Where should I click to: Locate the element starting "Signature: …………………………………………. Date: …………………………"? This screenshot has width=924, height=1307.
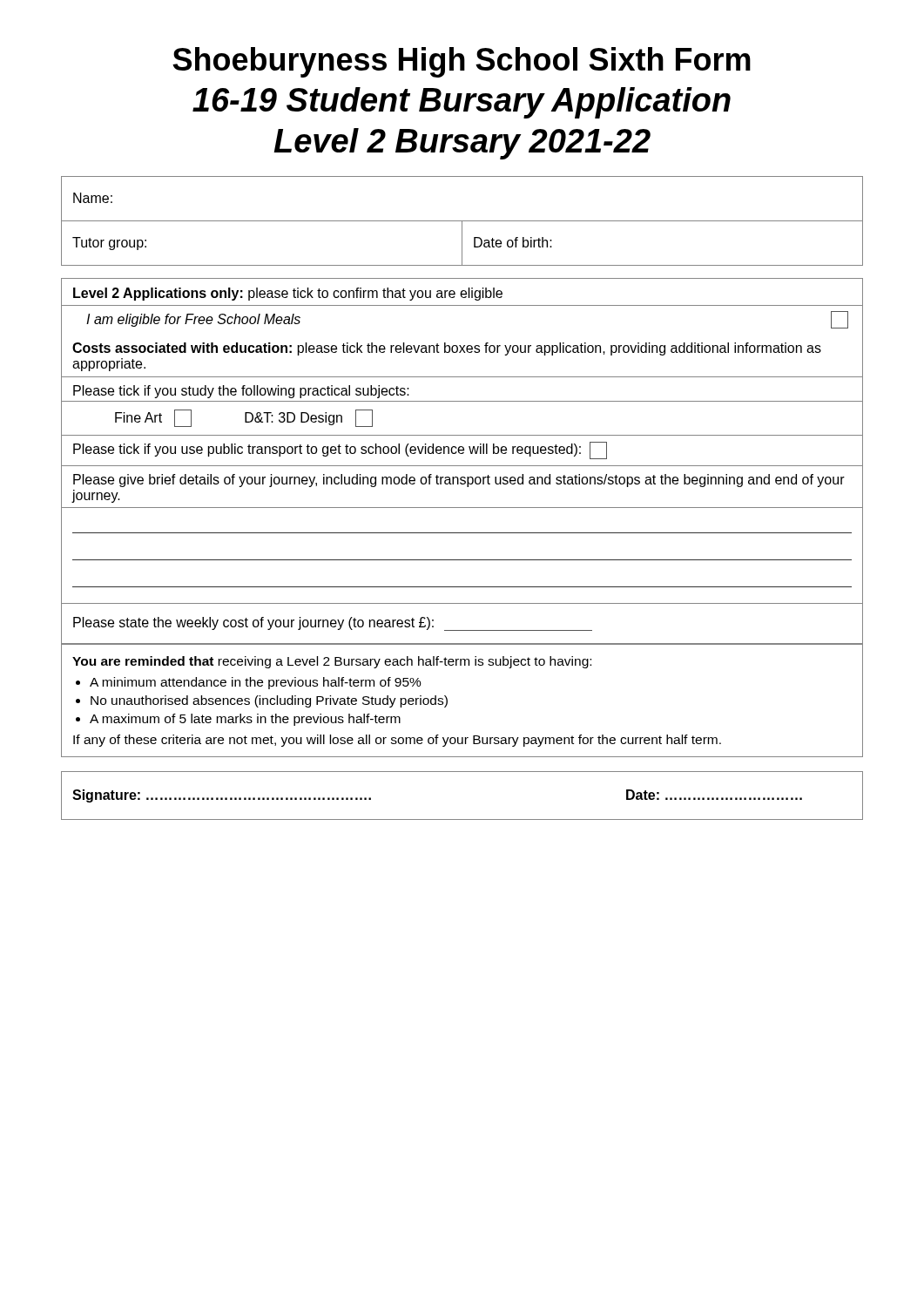139,794
